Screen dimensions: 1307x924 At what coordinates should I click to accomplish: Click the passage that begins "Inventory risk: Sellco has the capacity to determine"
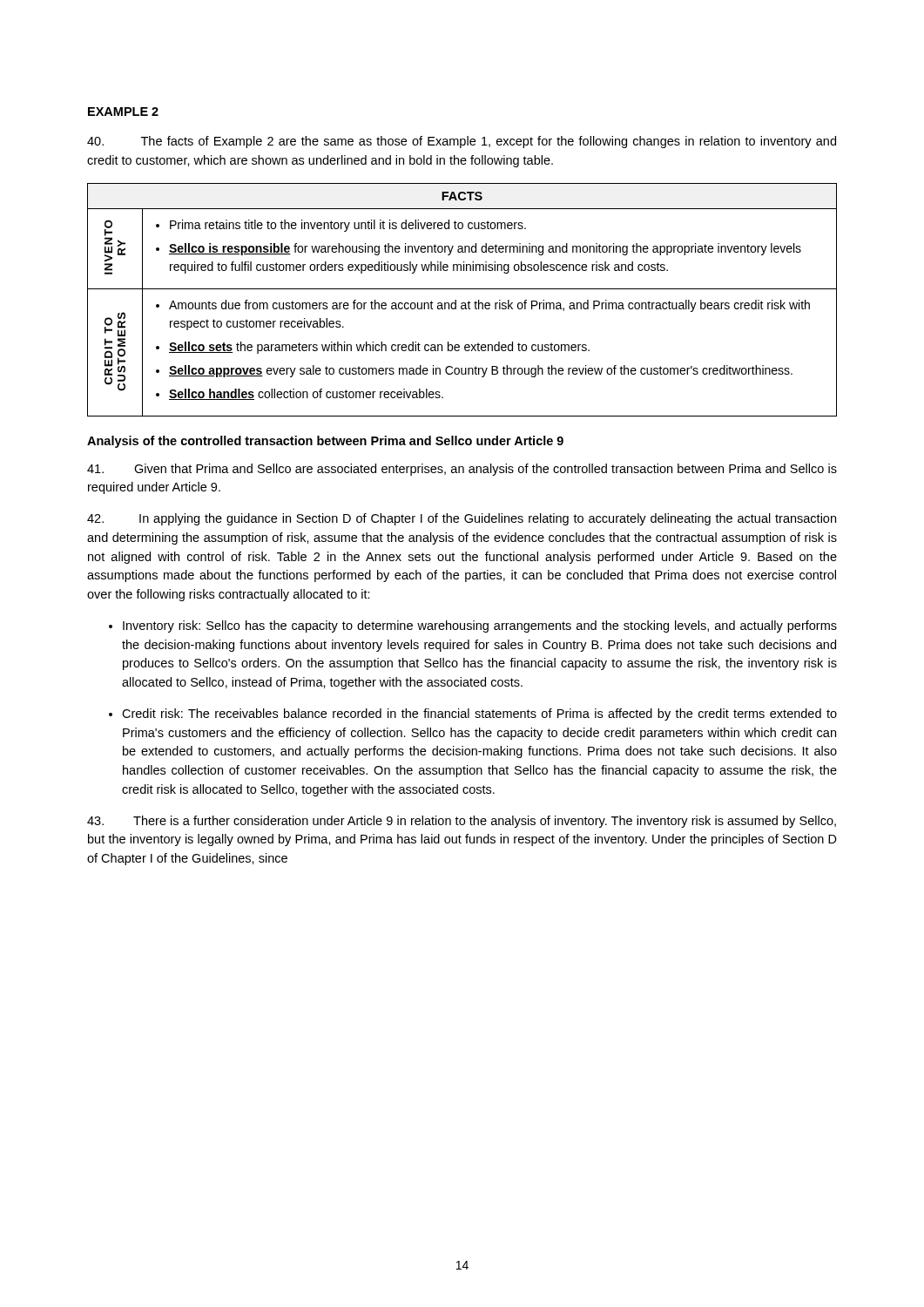(x=479, y=654)
